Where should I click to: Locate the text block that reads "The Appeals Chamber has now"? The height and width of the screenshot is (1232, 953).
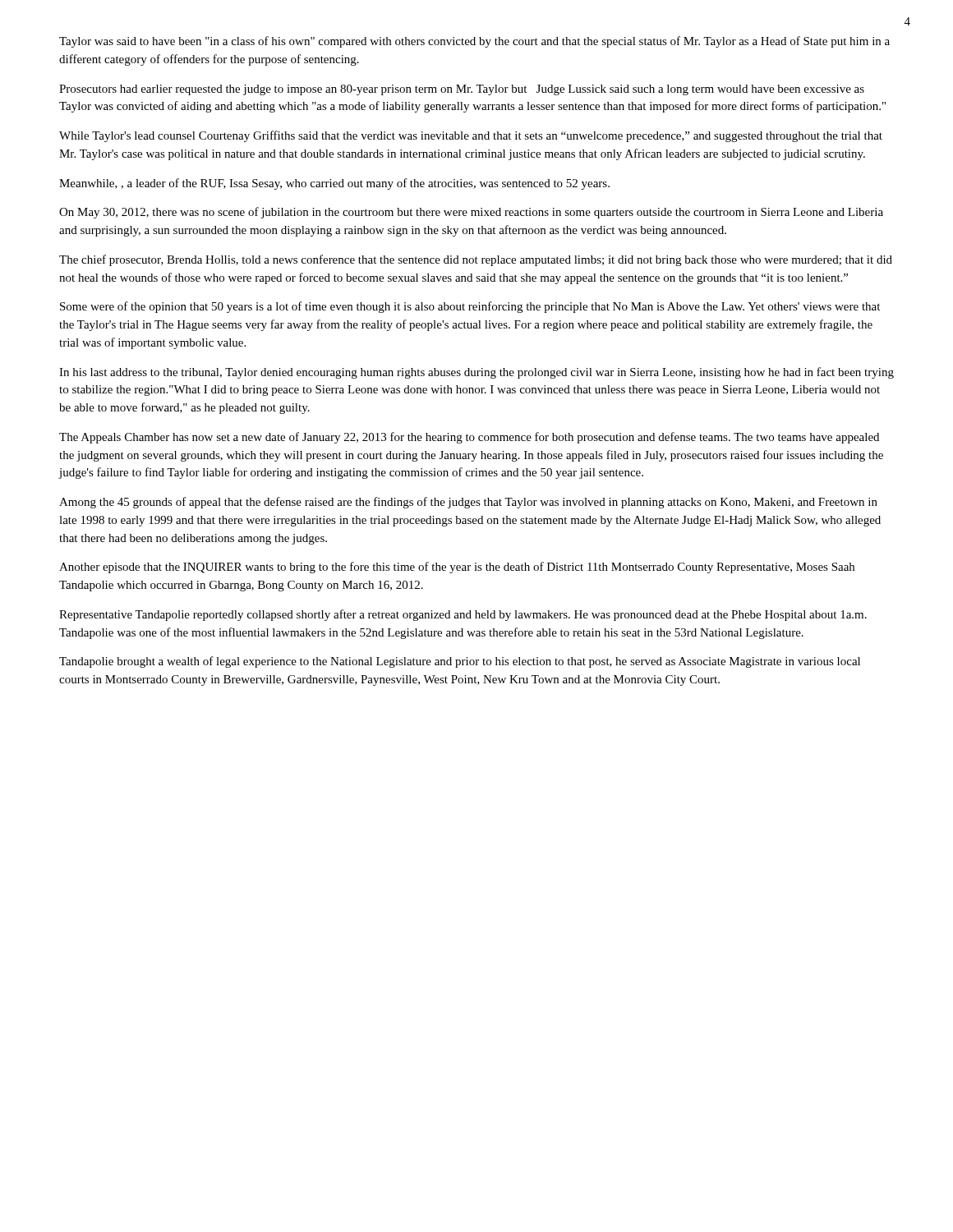pos(471,455)
